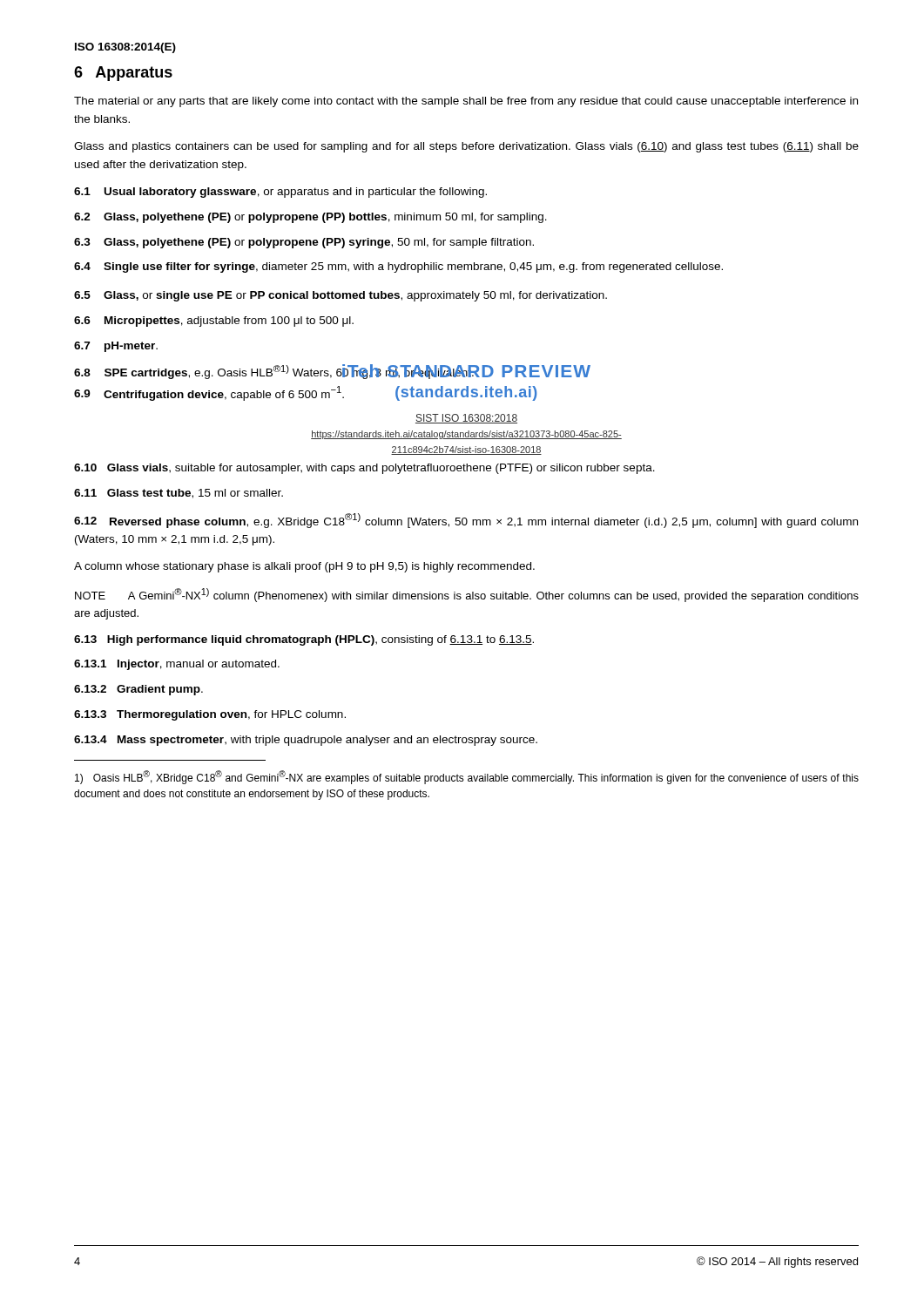This screenshot has height=1307, width=924.
Task: Locate the list item that reads "6.7 pH-meter."
Action: [x=116, y=346]
